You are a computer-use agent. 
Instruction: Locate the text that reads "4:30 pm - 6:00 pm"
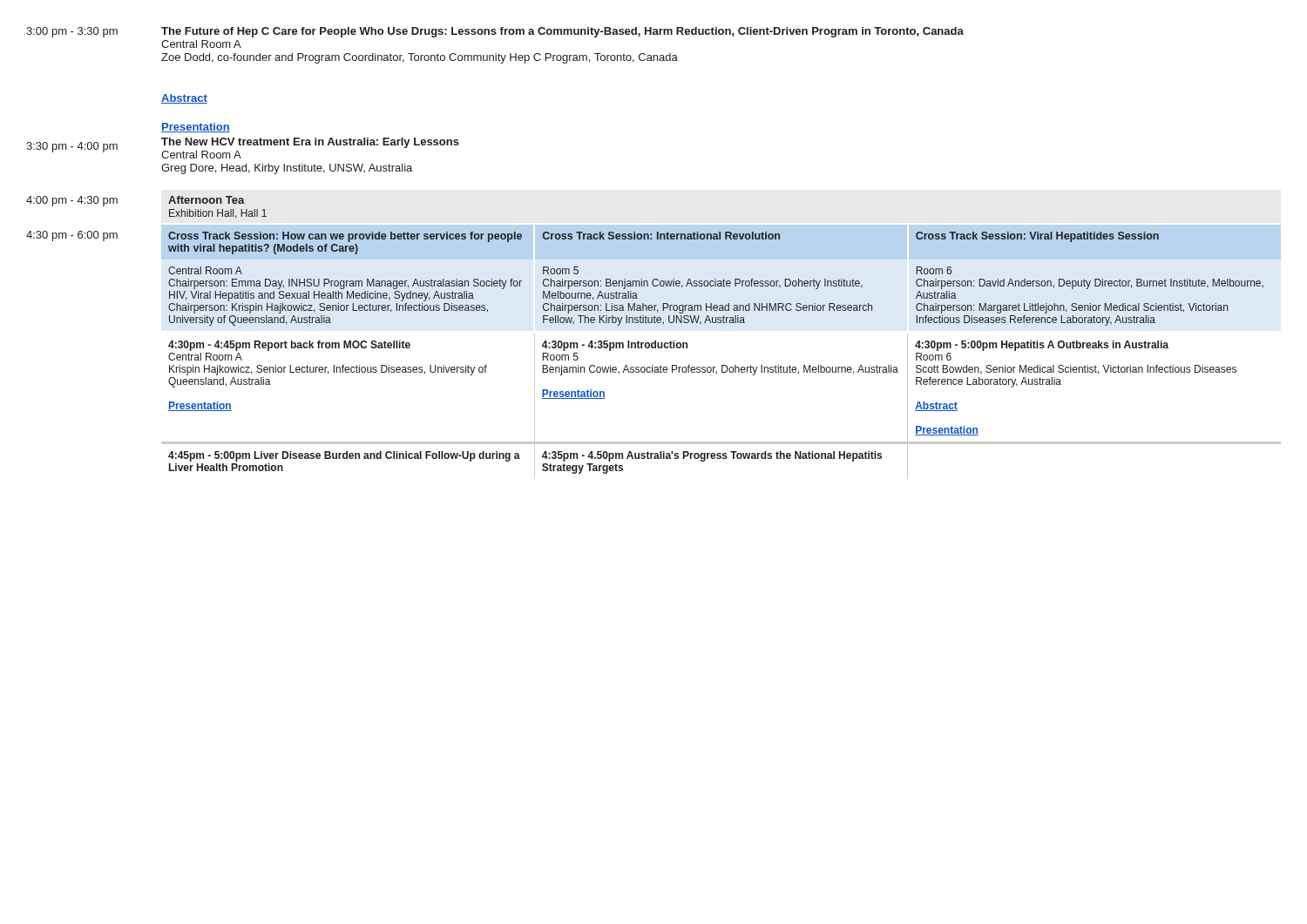(x=72, y=235)
